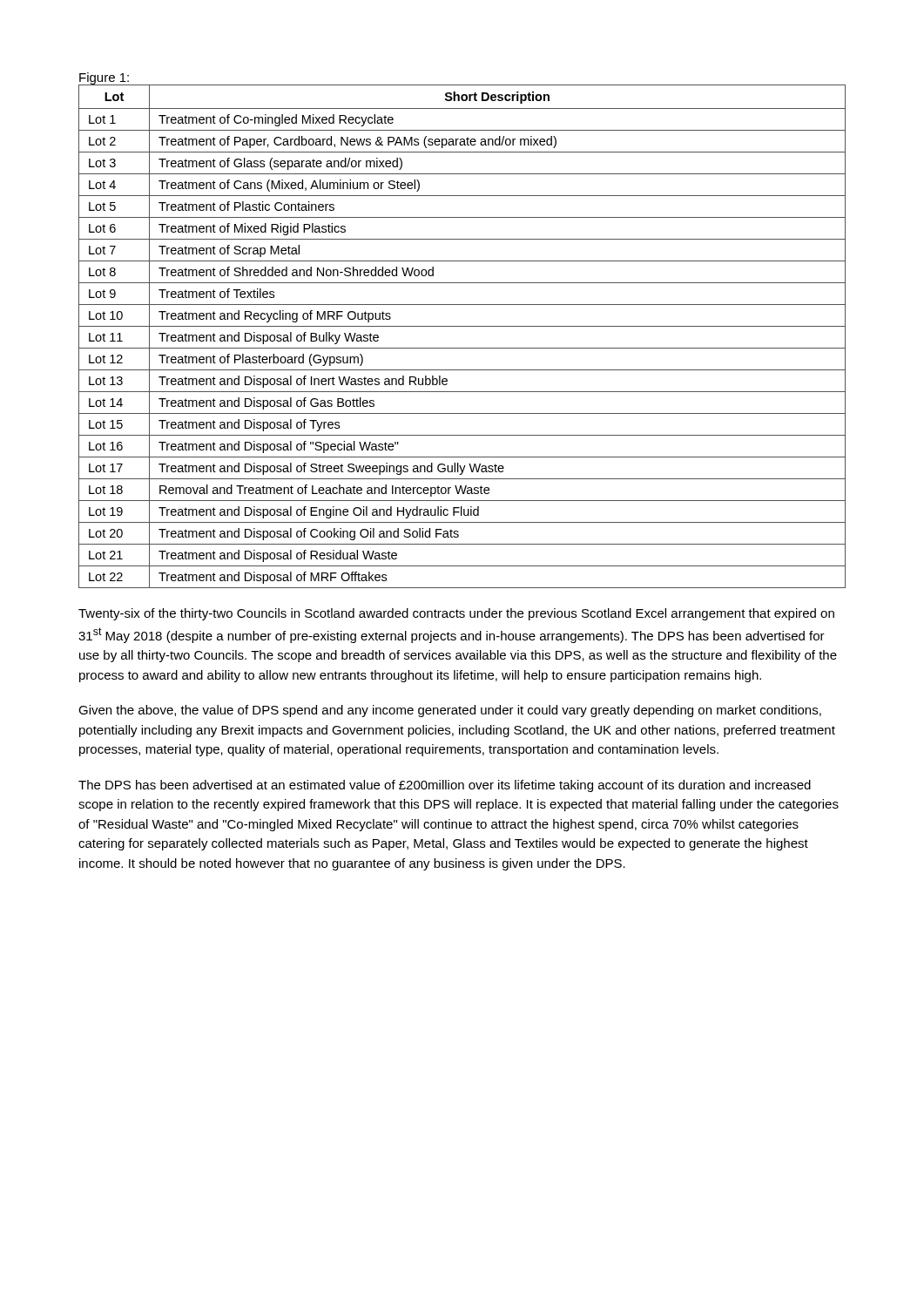Find the table that mentions "Lot 6"
The image size is (924, 1307).
[462, 336]
